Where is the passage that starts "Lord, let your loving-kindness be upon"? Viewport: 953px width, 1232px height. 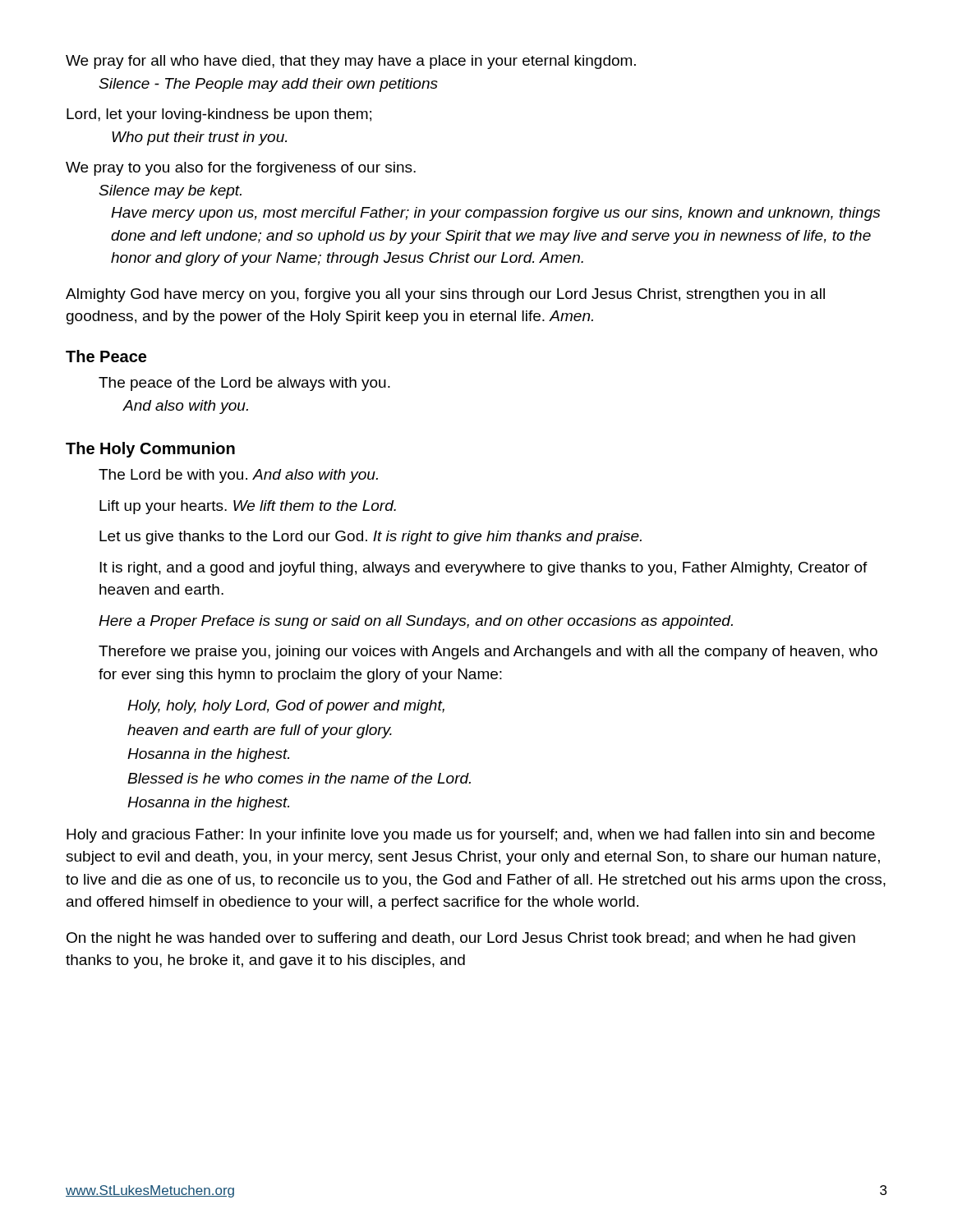(219, 127)
